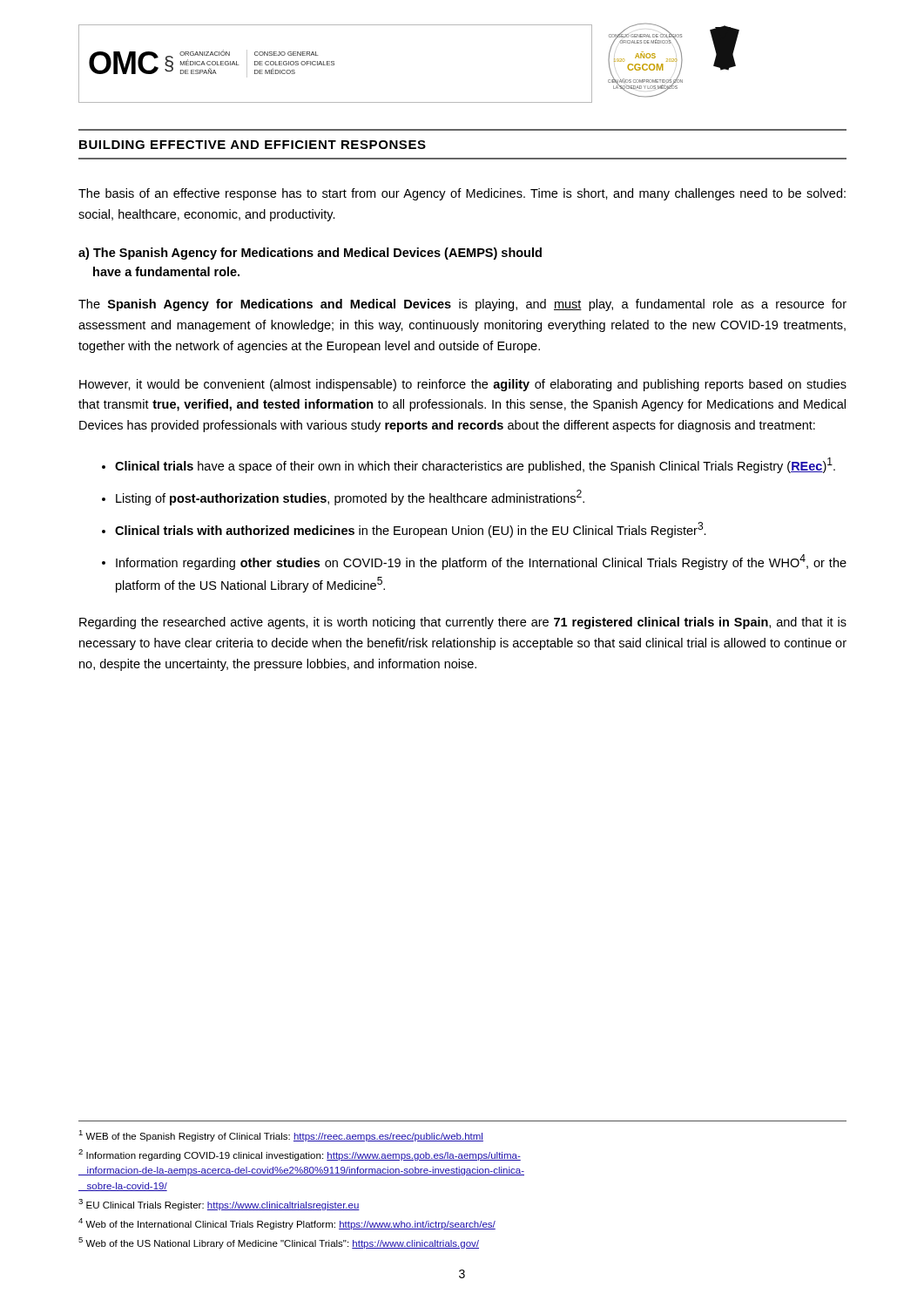Point to the text starting "2 Information regarding COVID-19"
The image size is (924, 1307).
pos(301,1169)
